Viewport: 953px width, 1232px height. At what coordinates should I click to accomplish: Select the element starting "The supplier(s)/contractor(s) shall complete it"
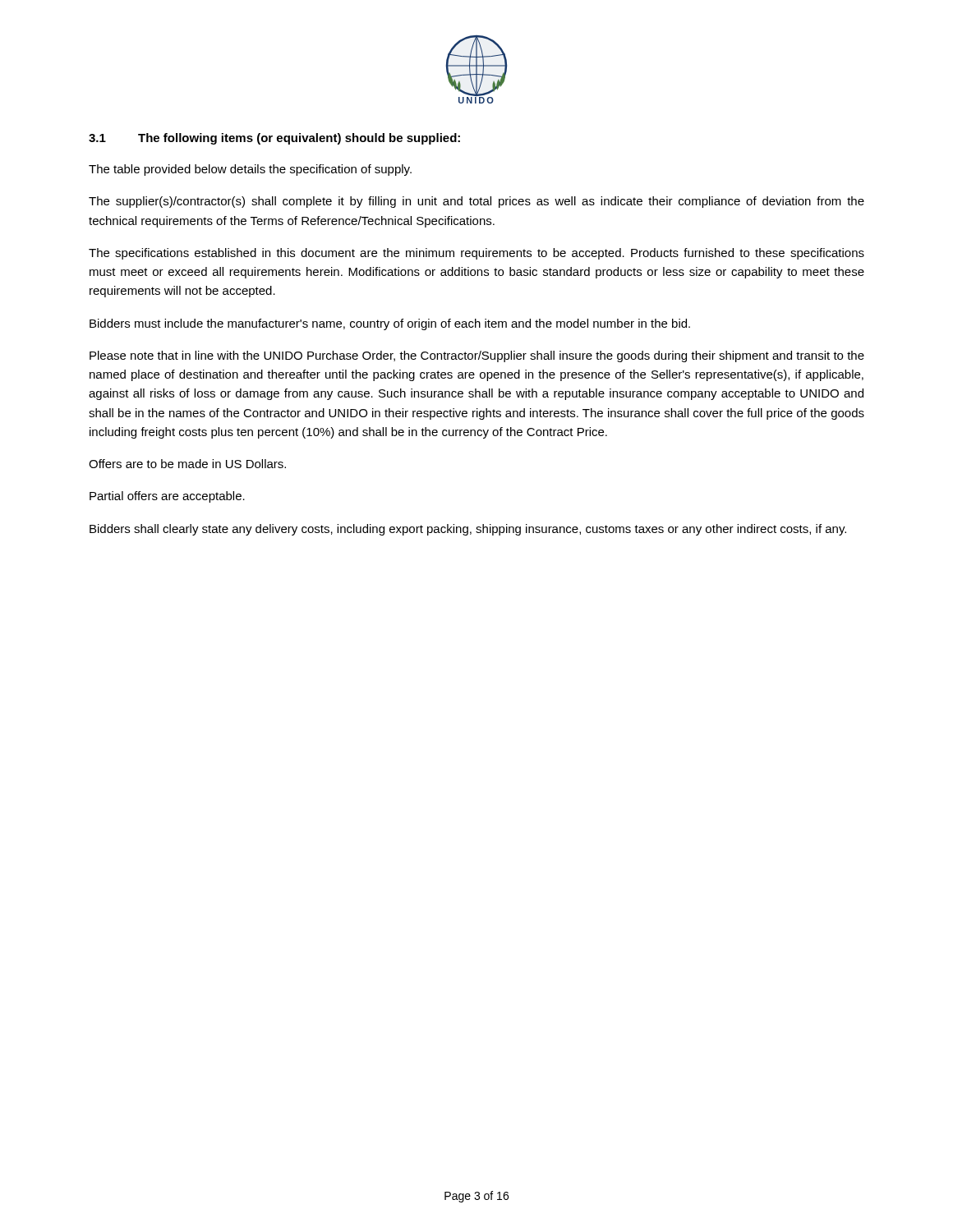[x=476, y=211]
